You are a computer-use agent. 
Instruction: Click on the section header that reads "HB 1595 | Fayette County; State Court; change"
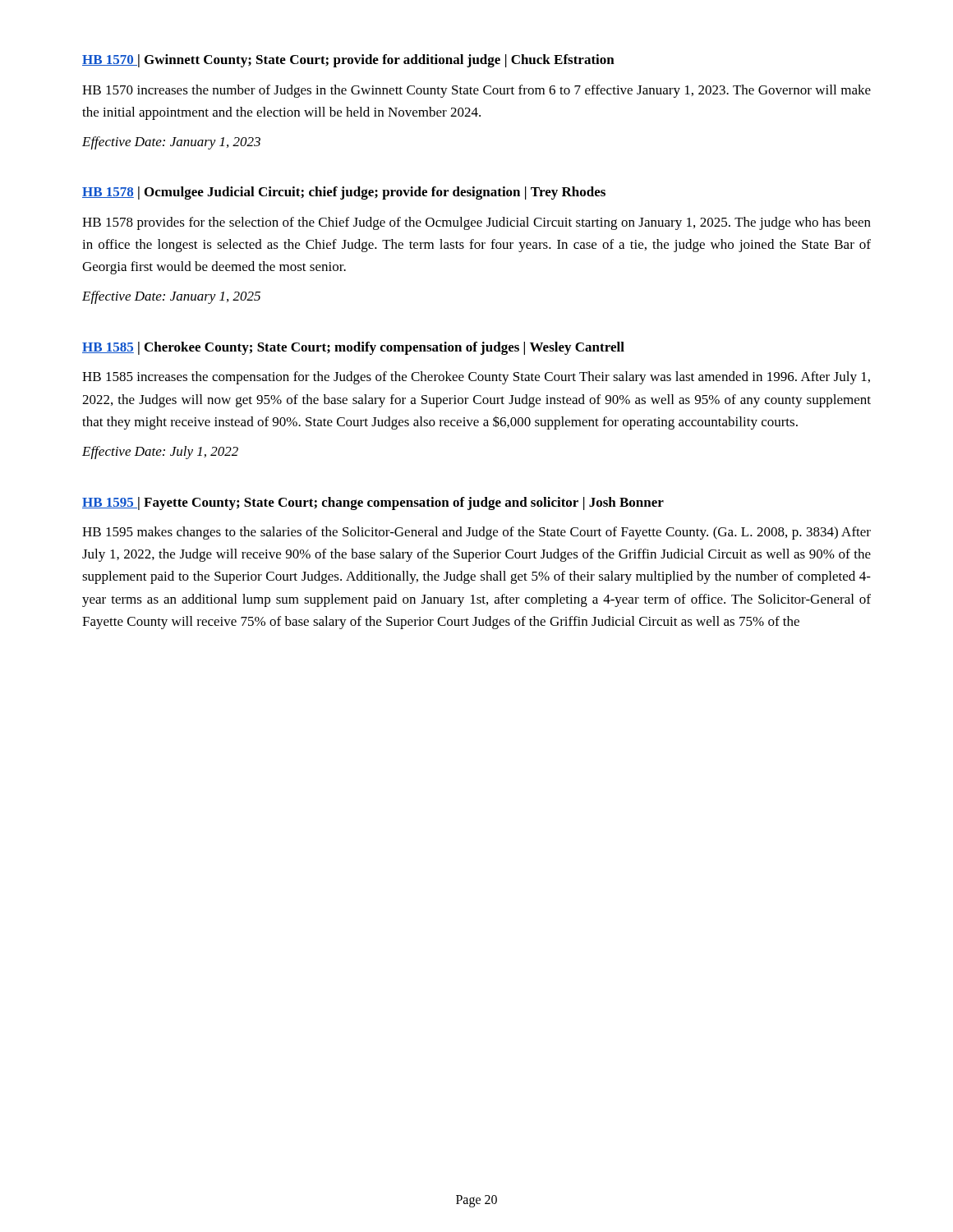pos(373,502)
